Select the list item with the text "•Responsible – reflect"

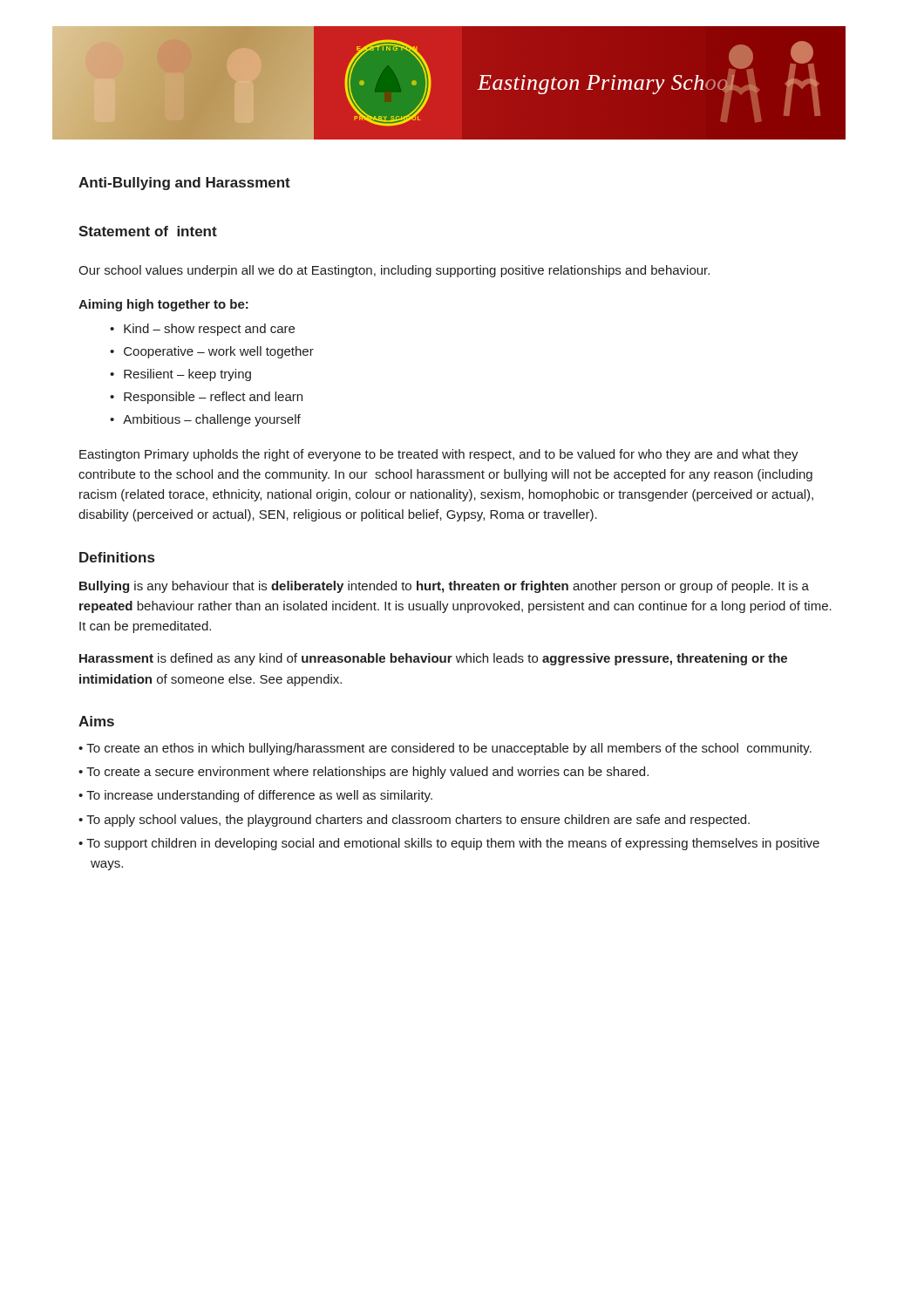pyautogui.click(x=207, y=396)
